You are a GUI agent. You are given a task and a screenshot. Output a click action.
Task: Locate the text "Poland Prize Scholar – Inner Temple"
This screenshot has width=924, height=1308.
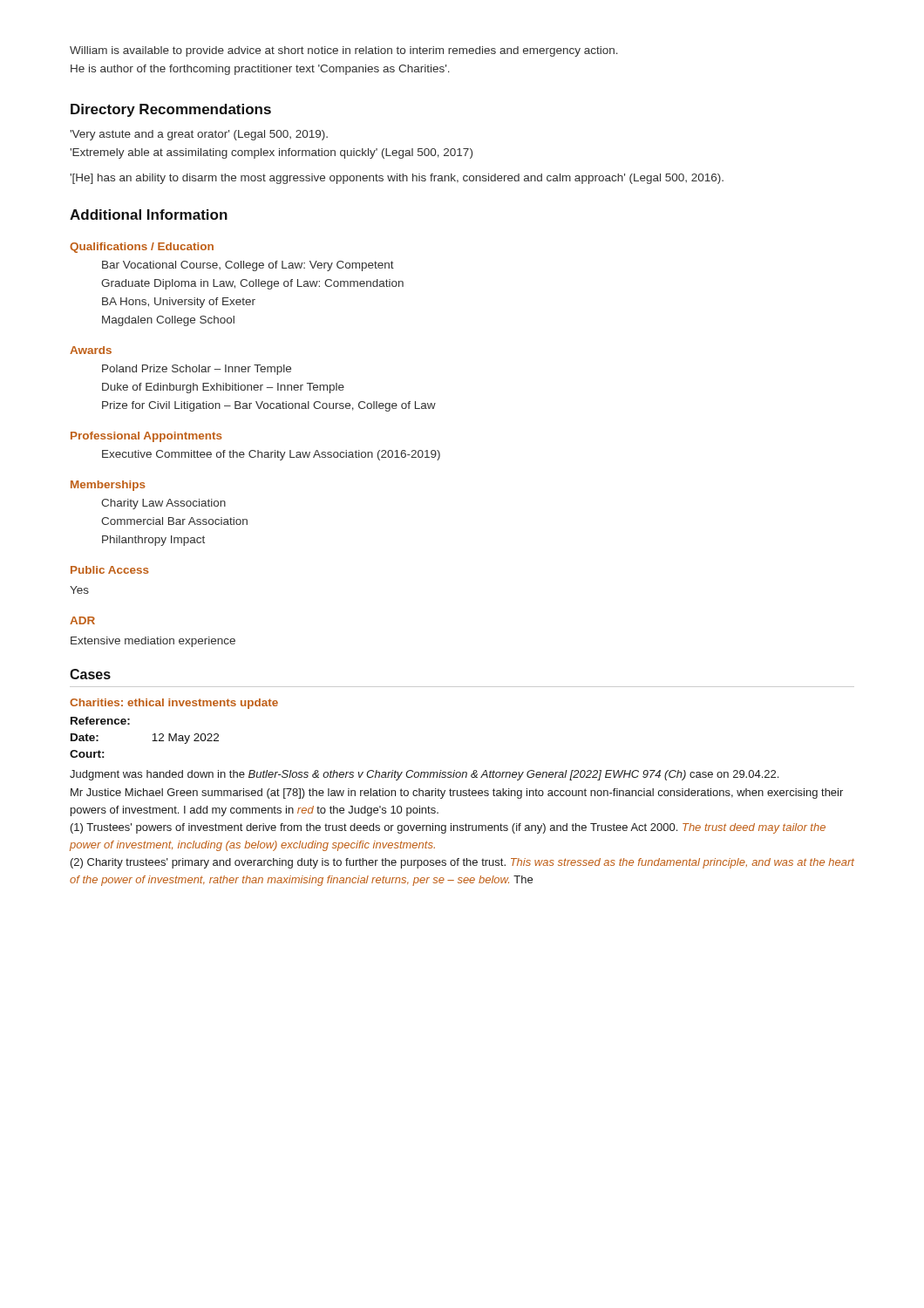pyautogui.click(x=197, y=370)
